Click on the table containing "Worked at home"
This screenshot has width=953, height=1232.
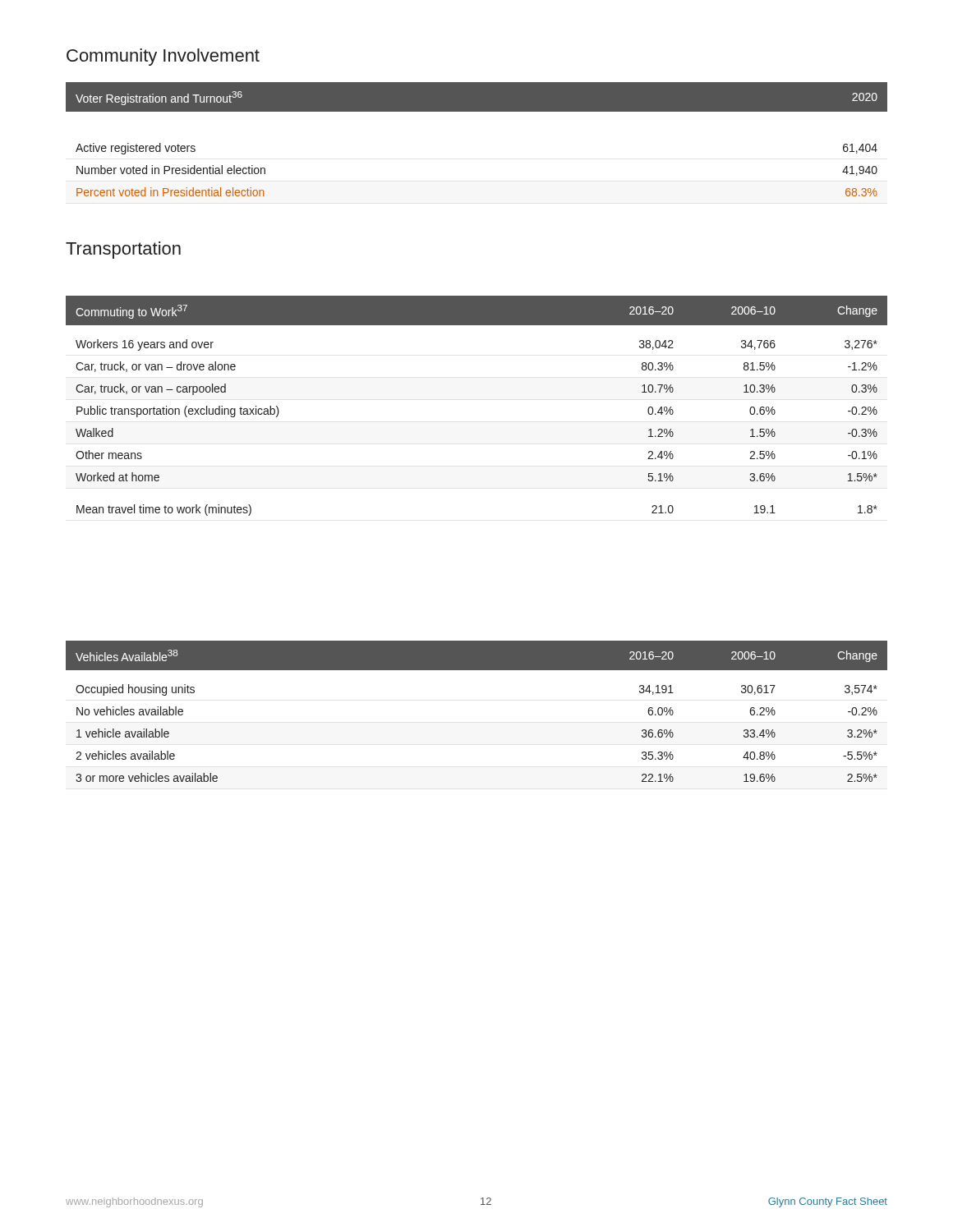pyautogui.click(x=476, y=408)
